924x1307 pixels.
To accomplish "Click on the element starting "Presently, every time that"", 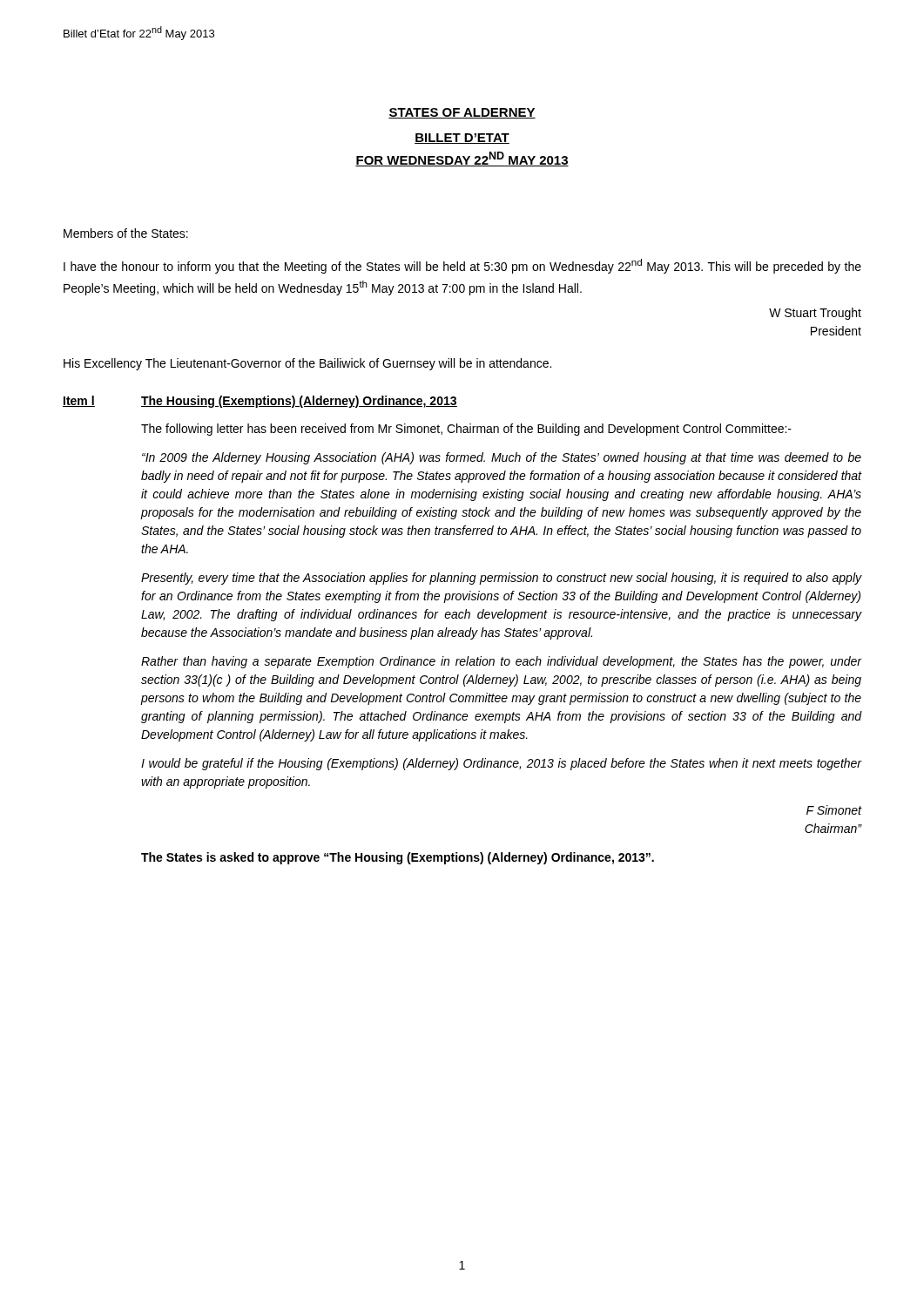I will click(501, 605).
